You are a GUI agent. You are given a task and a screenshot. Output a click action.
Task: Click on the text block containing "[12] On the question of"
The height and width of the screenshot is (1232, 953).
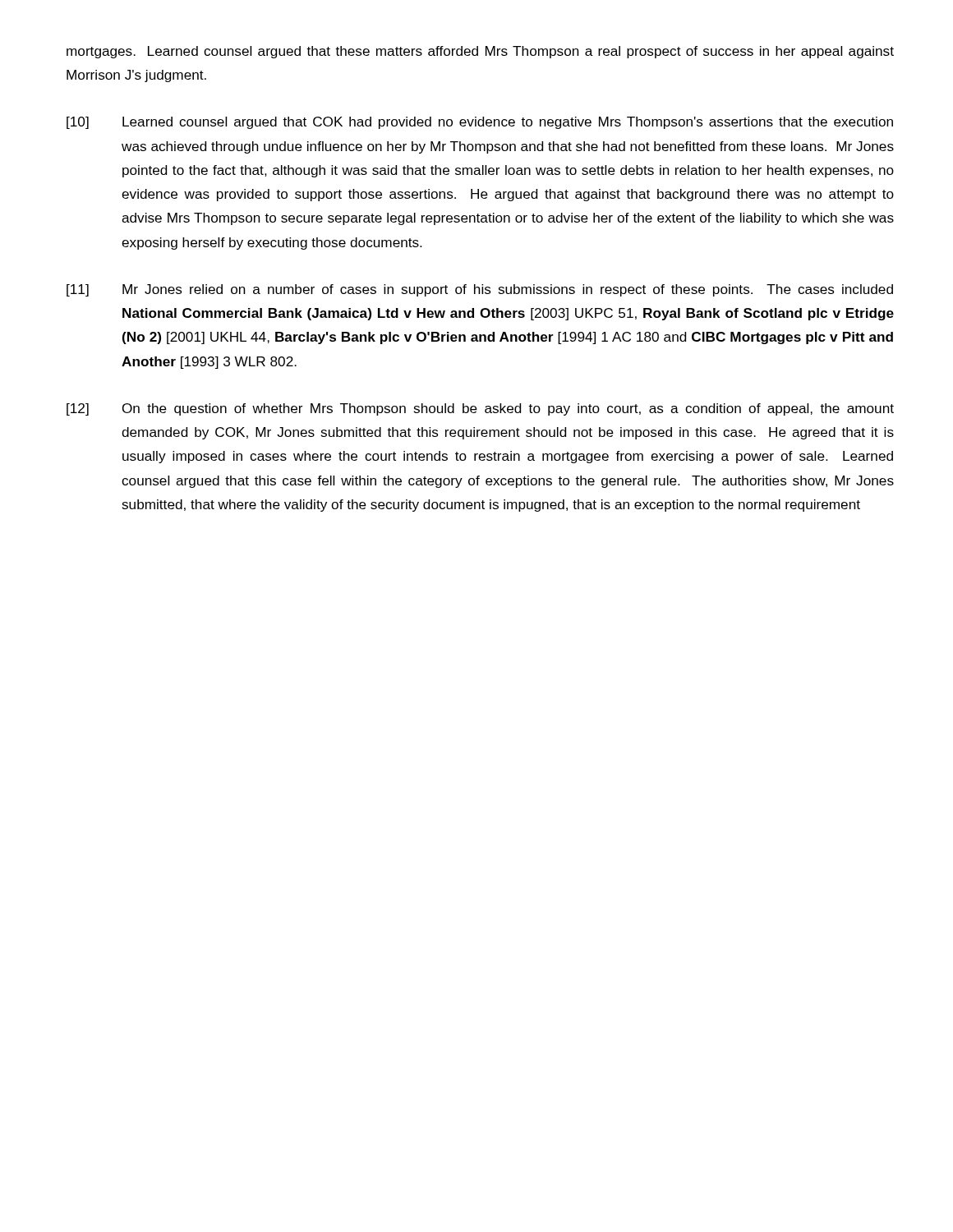480,457
